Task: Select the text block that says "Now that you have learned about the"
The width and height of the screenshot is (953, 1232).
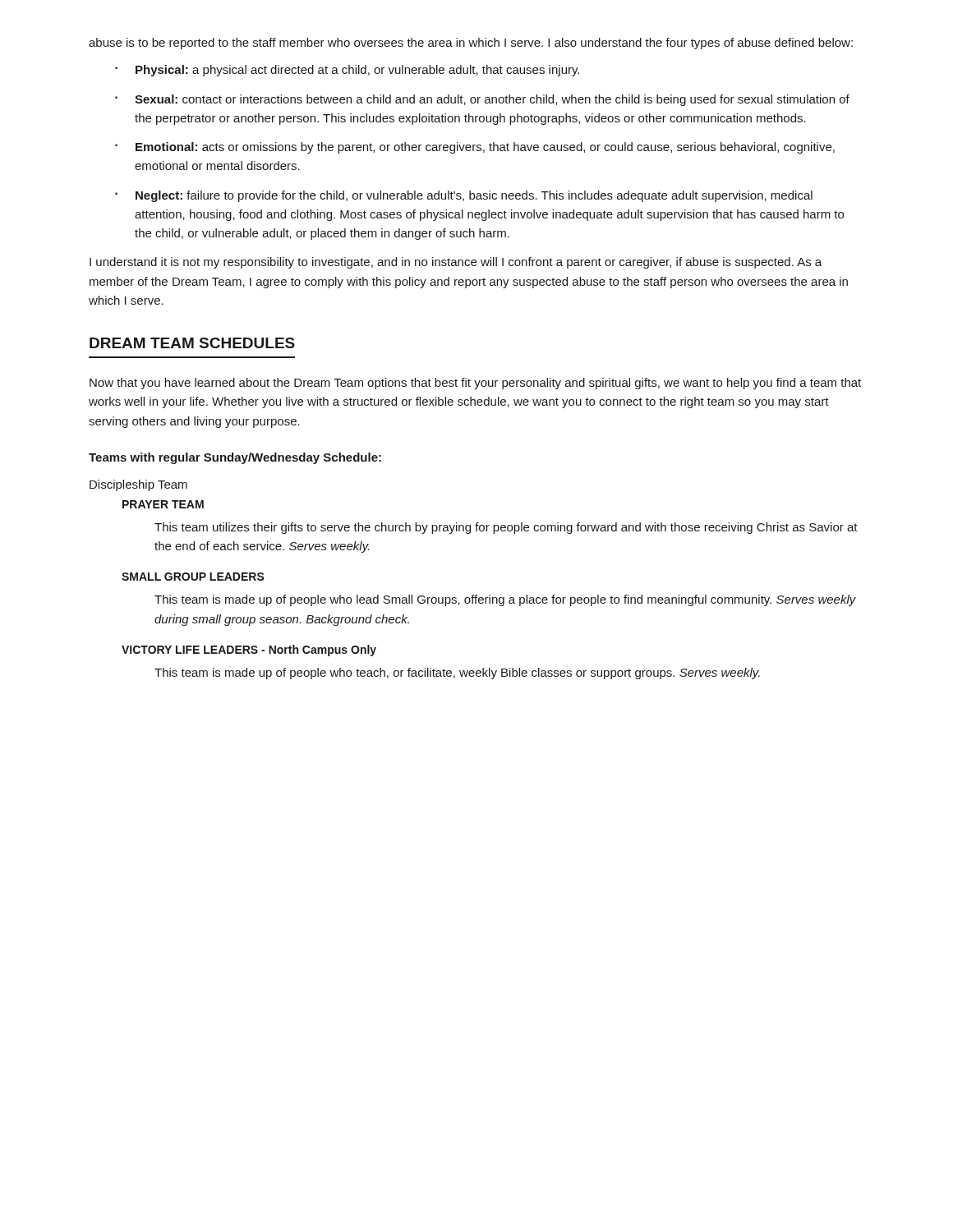Action: [x=475, y=401]
